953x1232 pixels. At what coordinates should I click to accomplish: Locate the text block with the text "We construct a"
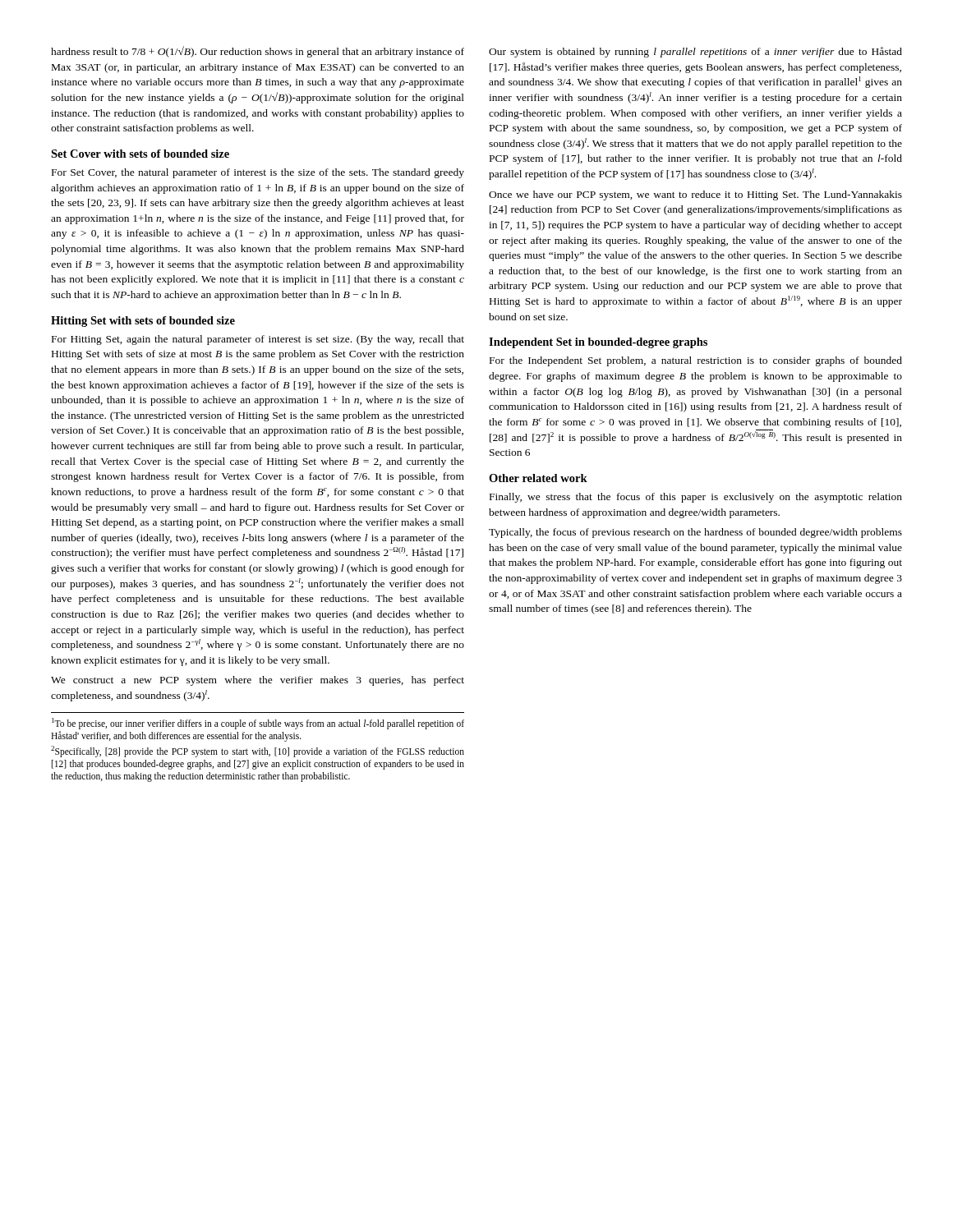pyautogui.click(x=258, y=688)
